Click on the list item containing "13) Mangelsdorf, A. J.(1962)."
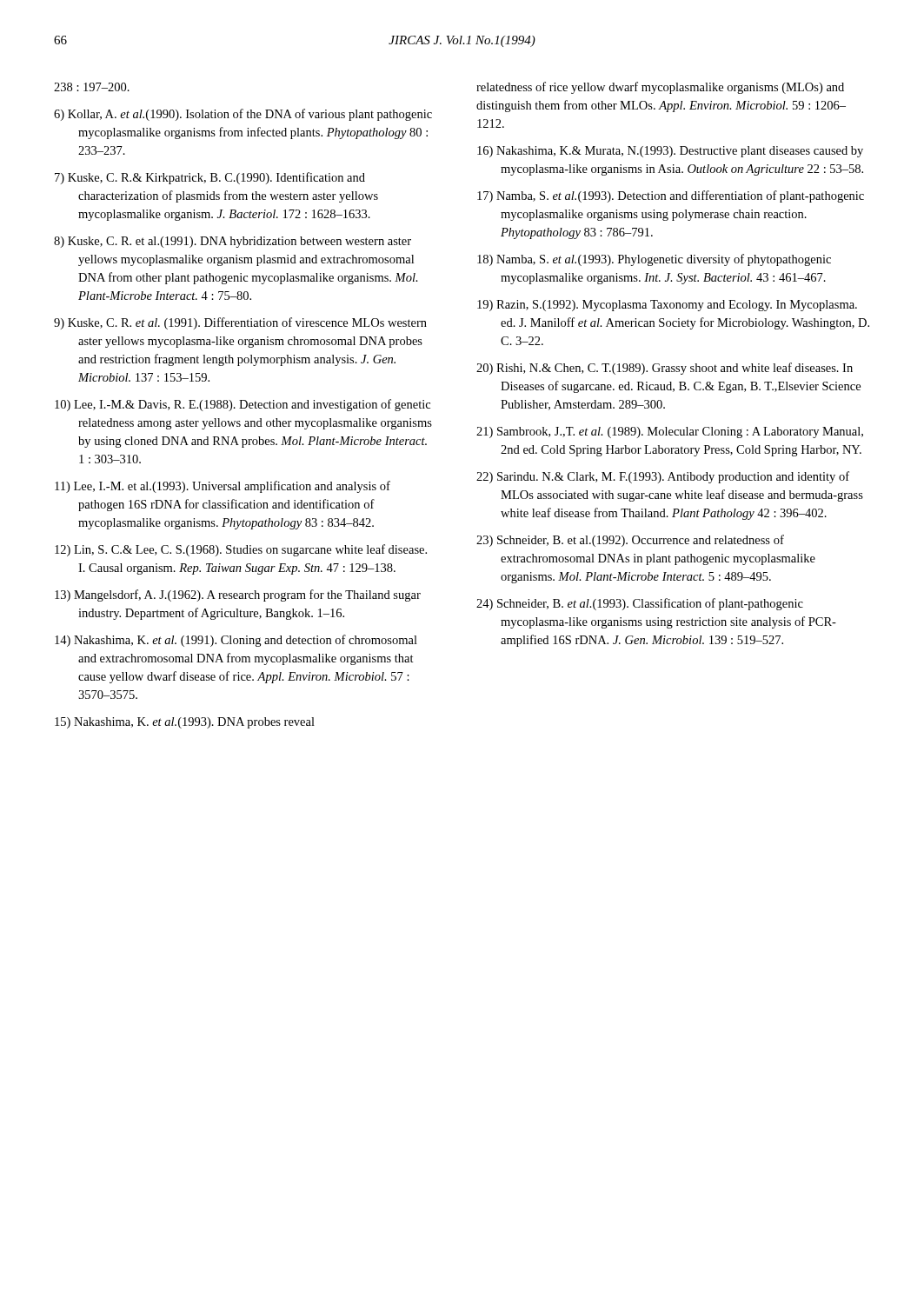 [x=237, y=604]
